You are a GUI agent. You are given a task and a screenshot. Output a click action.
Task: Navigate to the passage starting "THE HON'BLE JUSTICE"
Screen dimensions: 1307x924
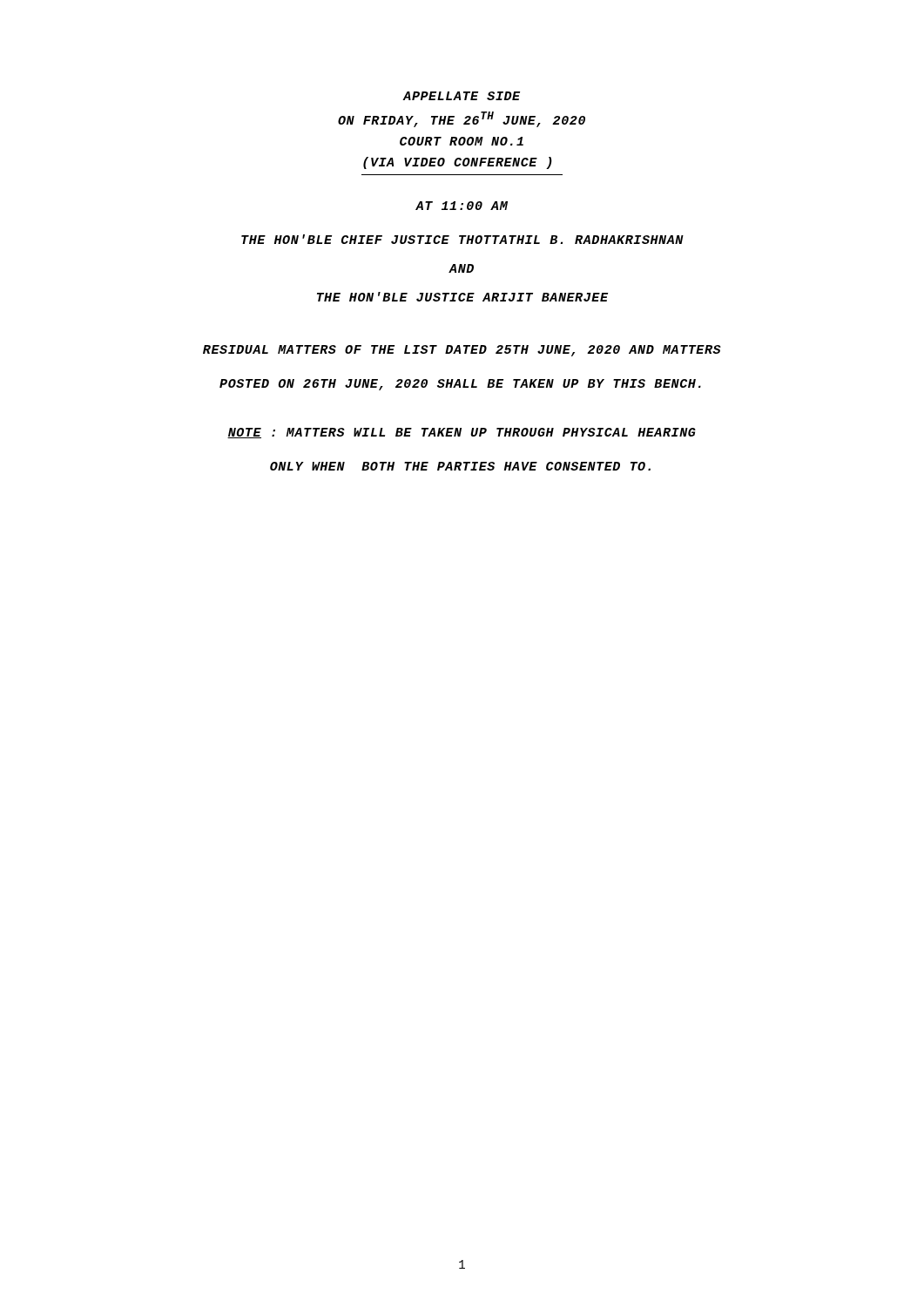[462, 298]
